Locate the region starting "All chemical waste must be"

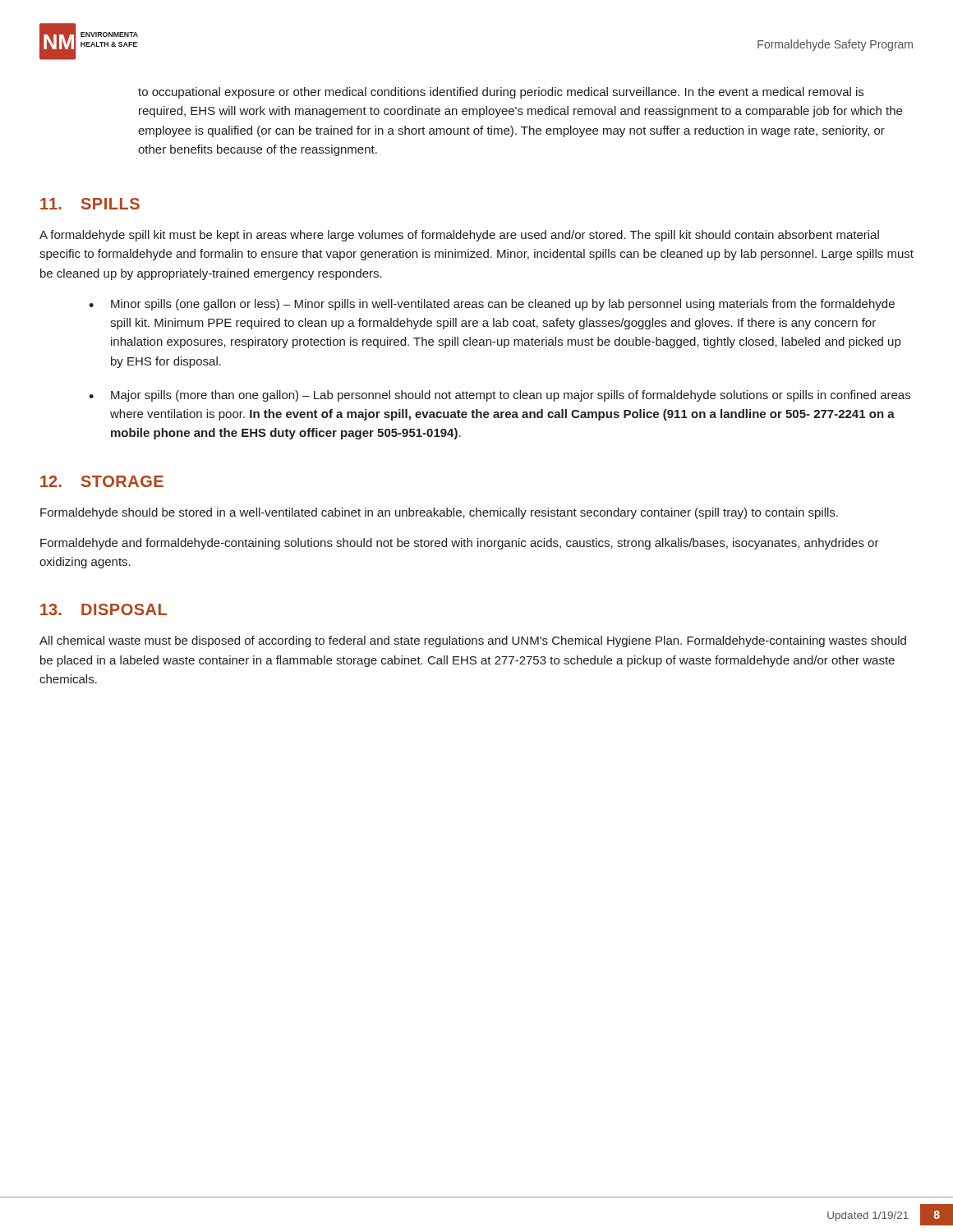[x=473, y=660]
